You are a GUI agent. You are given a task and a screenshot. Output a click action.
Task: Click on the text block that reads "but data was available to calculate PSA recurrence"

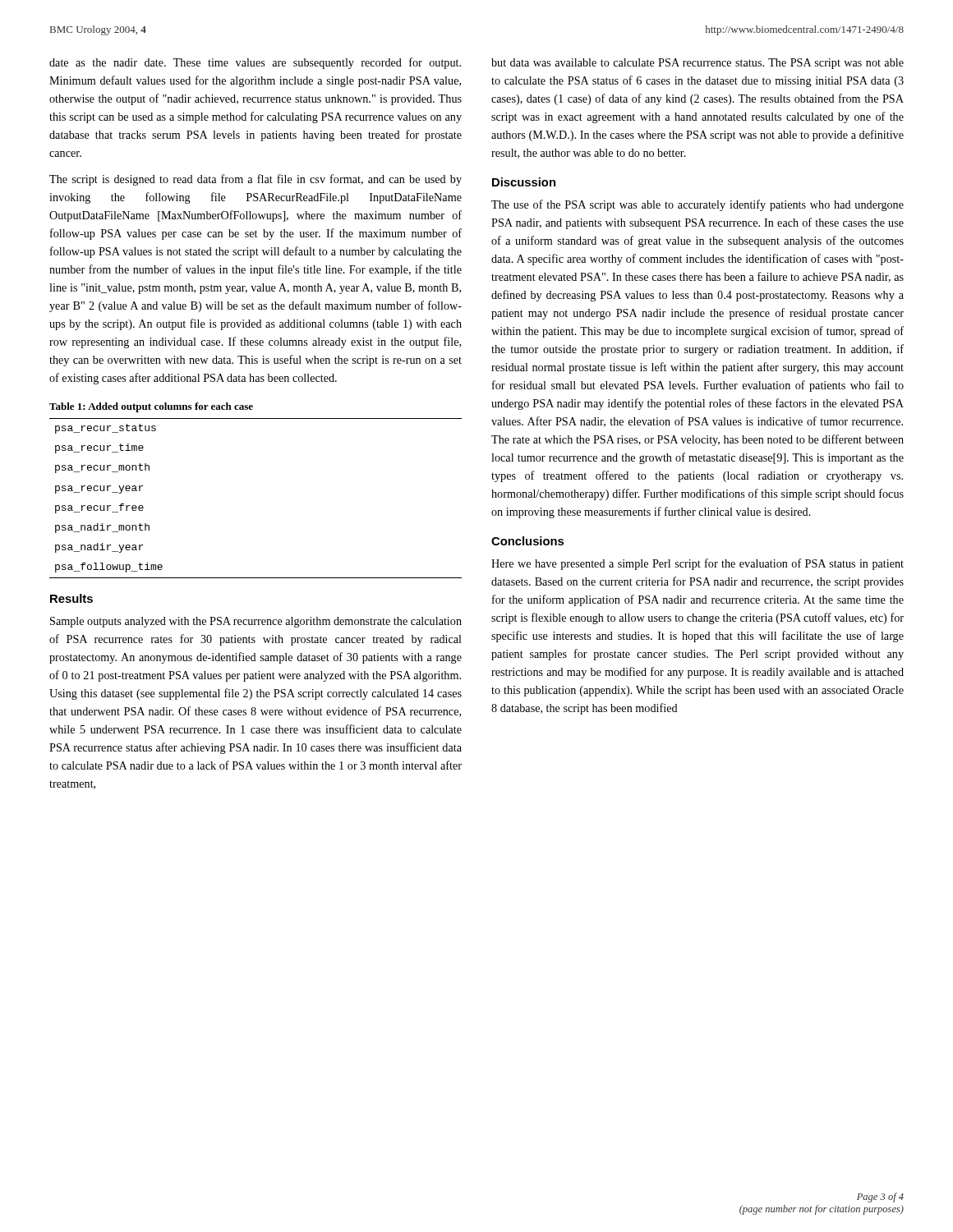point(698,108)
